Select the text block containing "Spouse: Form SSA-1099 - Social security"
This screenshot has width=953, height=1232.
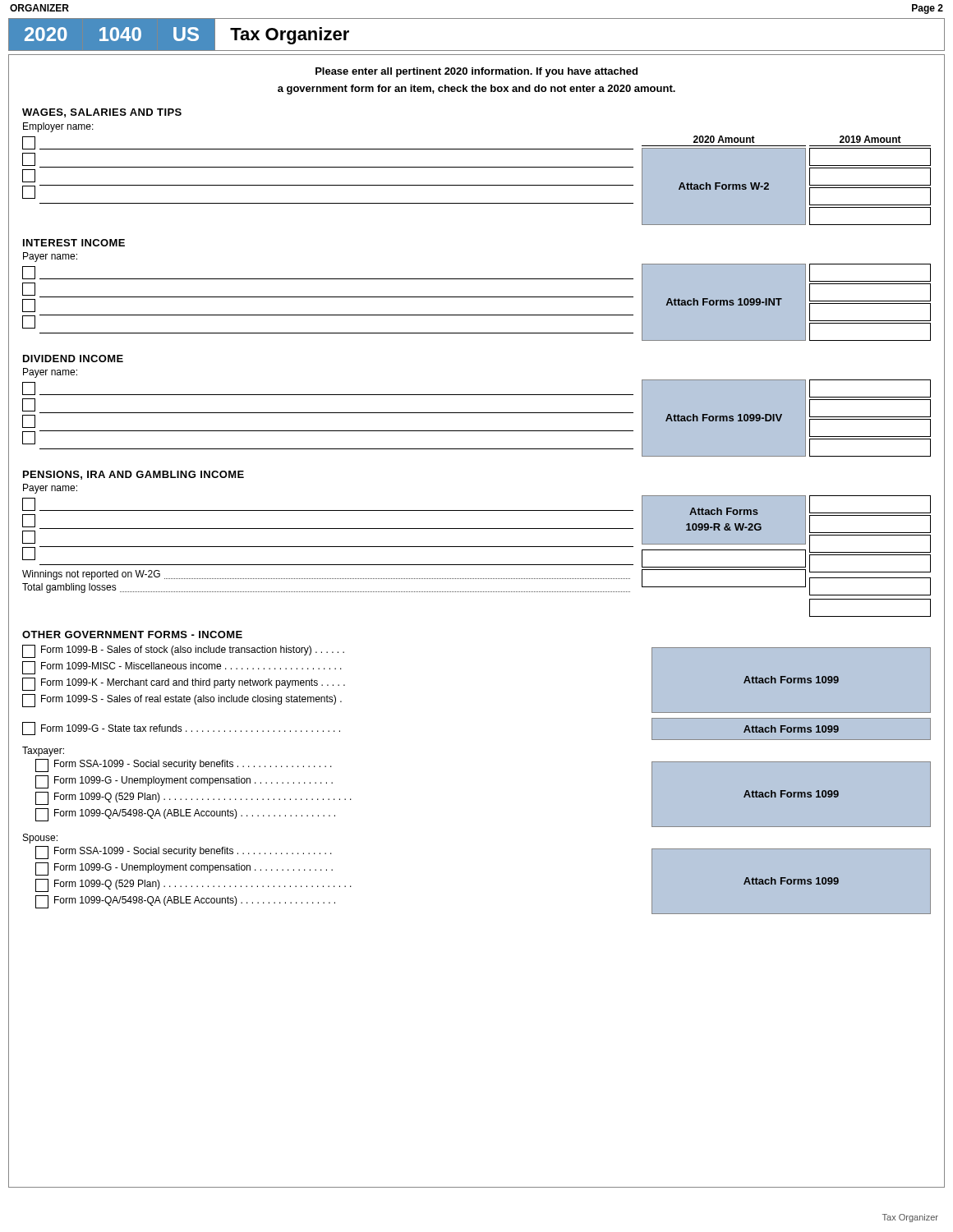(40, 839)
